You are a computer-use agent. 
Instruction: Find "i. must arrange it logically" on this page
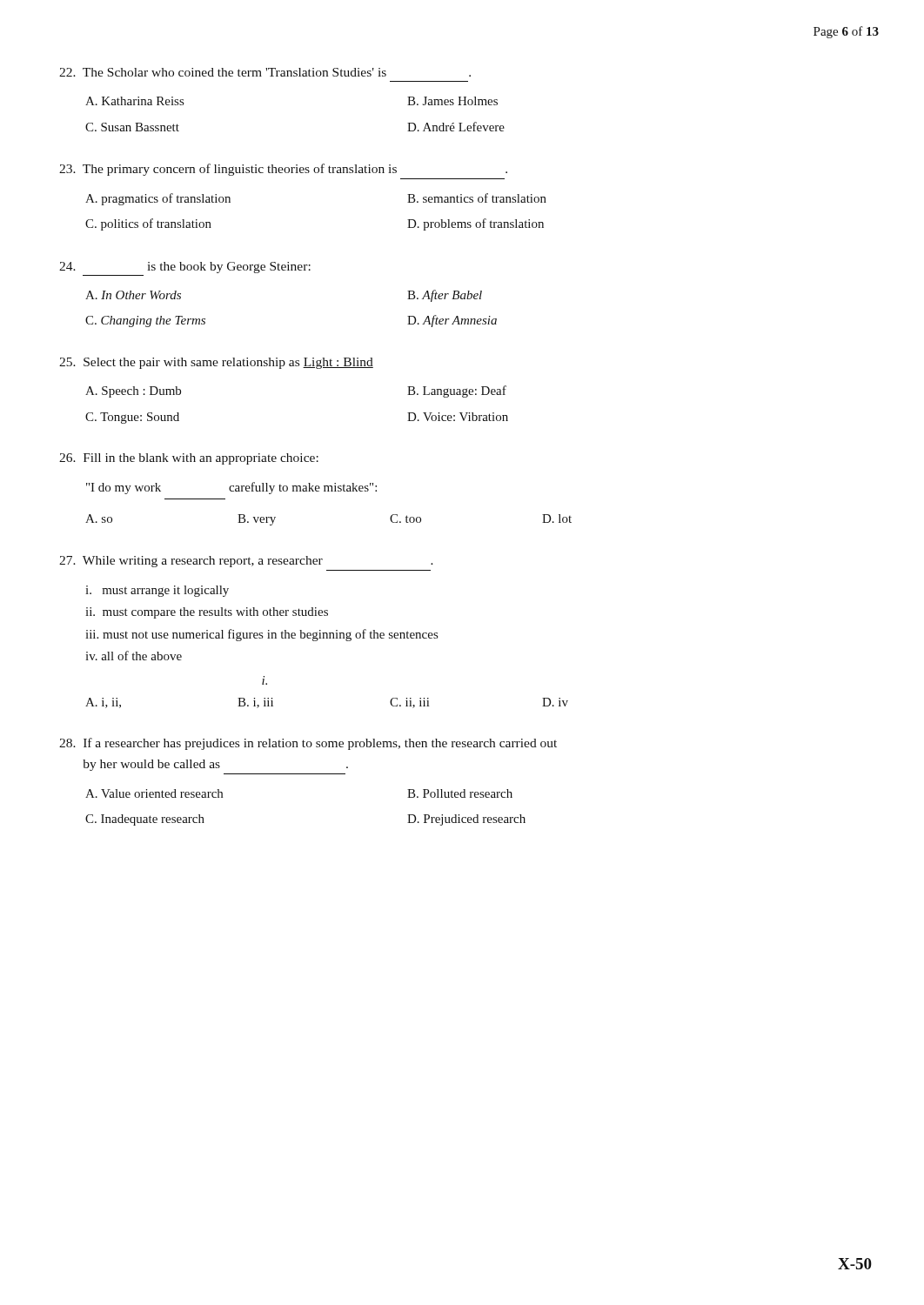tap(157, 589)
